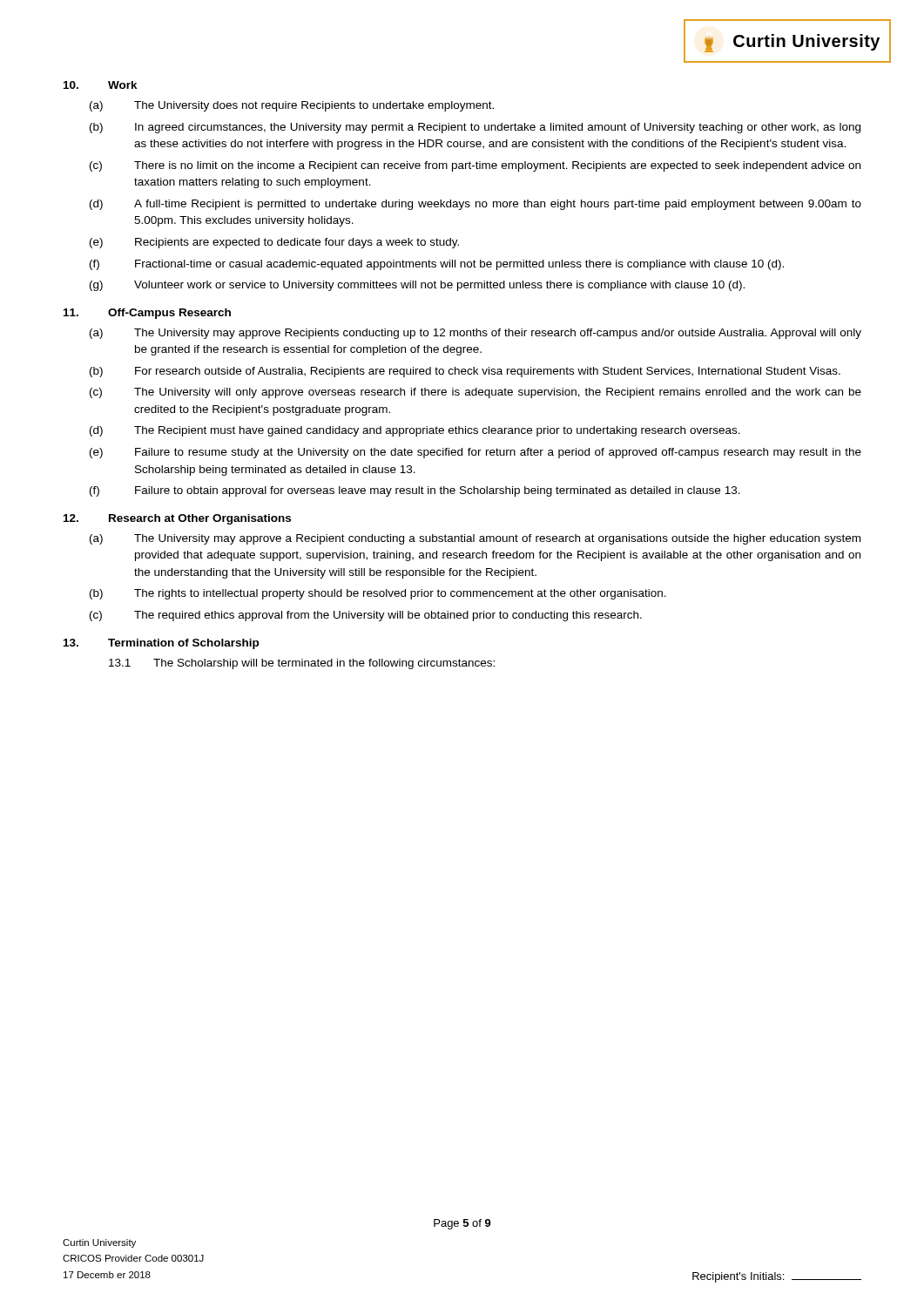Locate the list item with the text "(b) In agreed circumstances, the University"
Image resolution: width=924 pixels, height=1307 pixels.
coord(462,135)
